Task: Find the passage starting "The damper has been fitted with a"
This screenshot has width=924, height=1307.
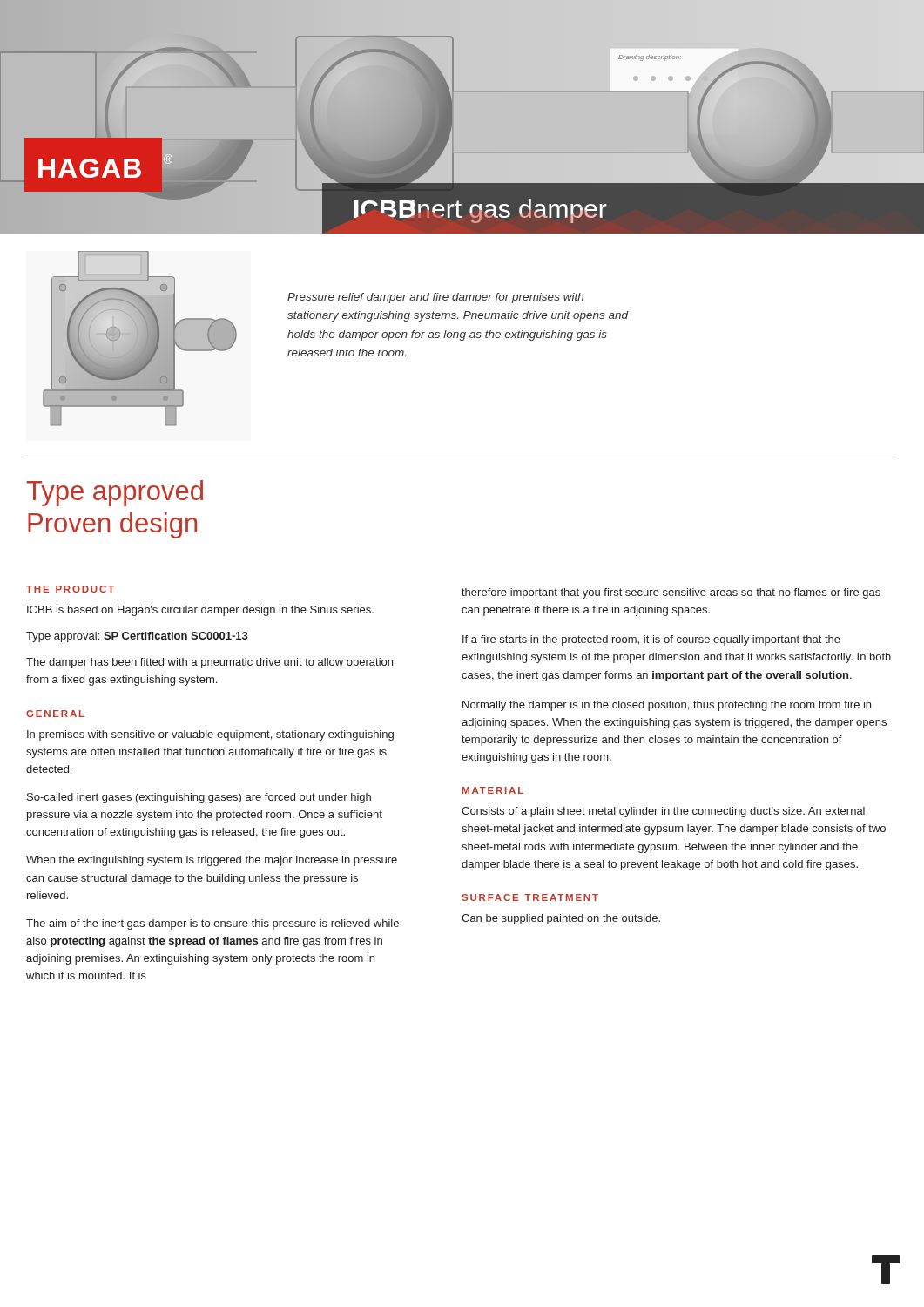Action: pos(210,671)
